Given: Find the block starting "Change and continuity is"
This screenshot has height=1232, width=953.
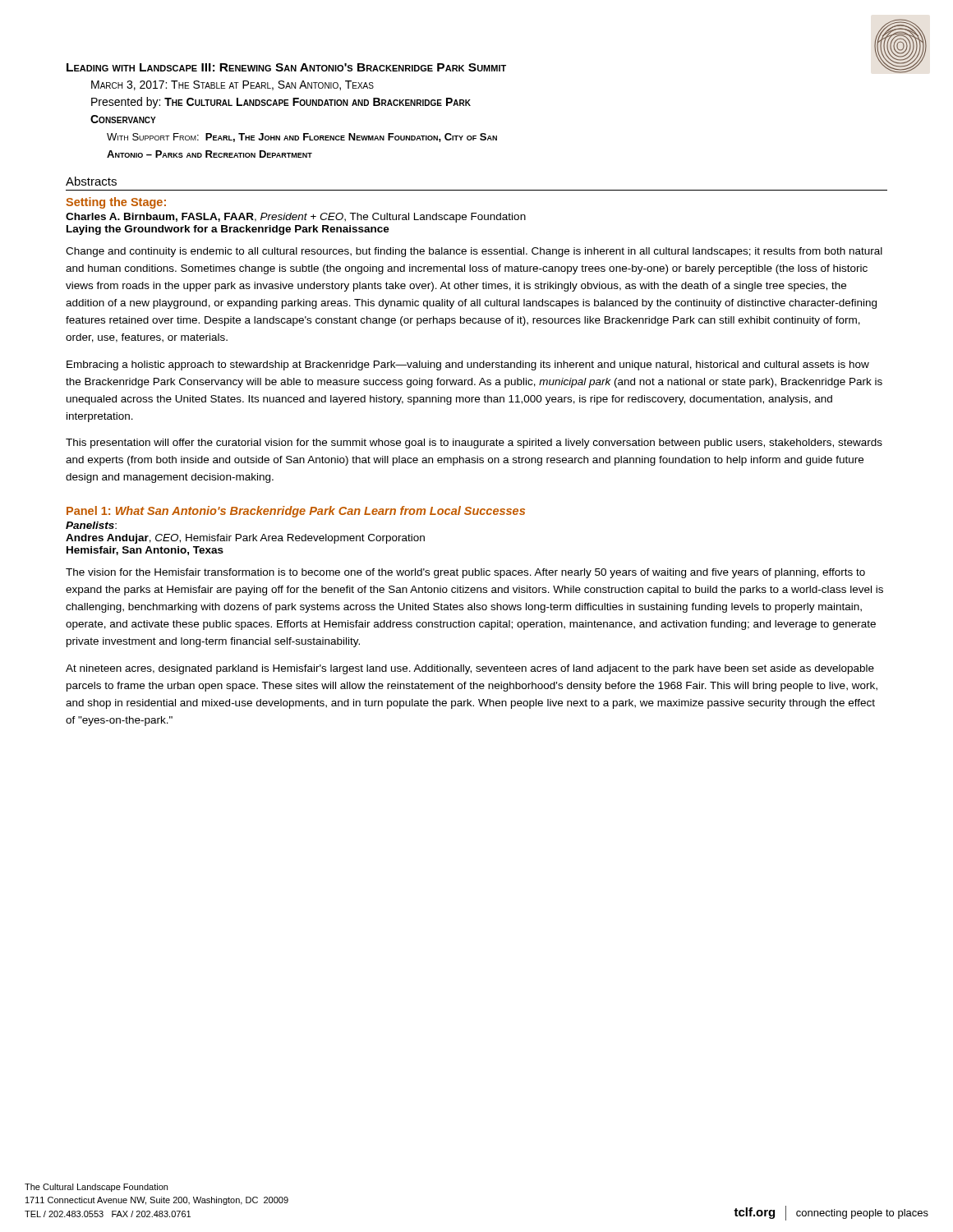Looking at the screenshot, I should point(474,294).
